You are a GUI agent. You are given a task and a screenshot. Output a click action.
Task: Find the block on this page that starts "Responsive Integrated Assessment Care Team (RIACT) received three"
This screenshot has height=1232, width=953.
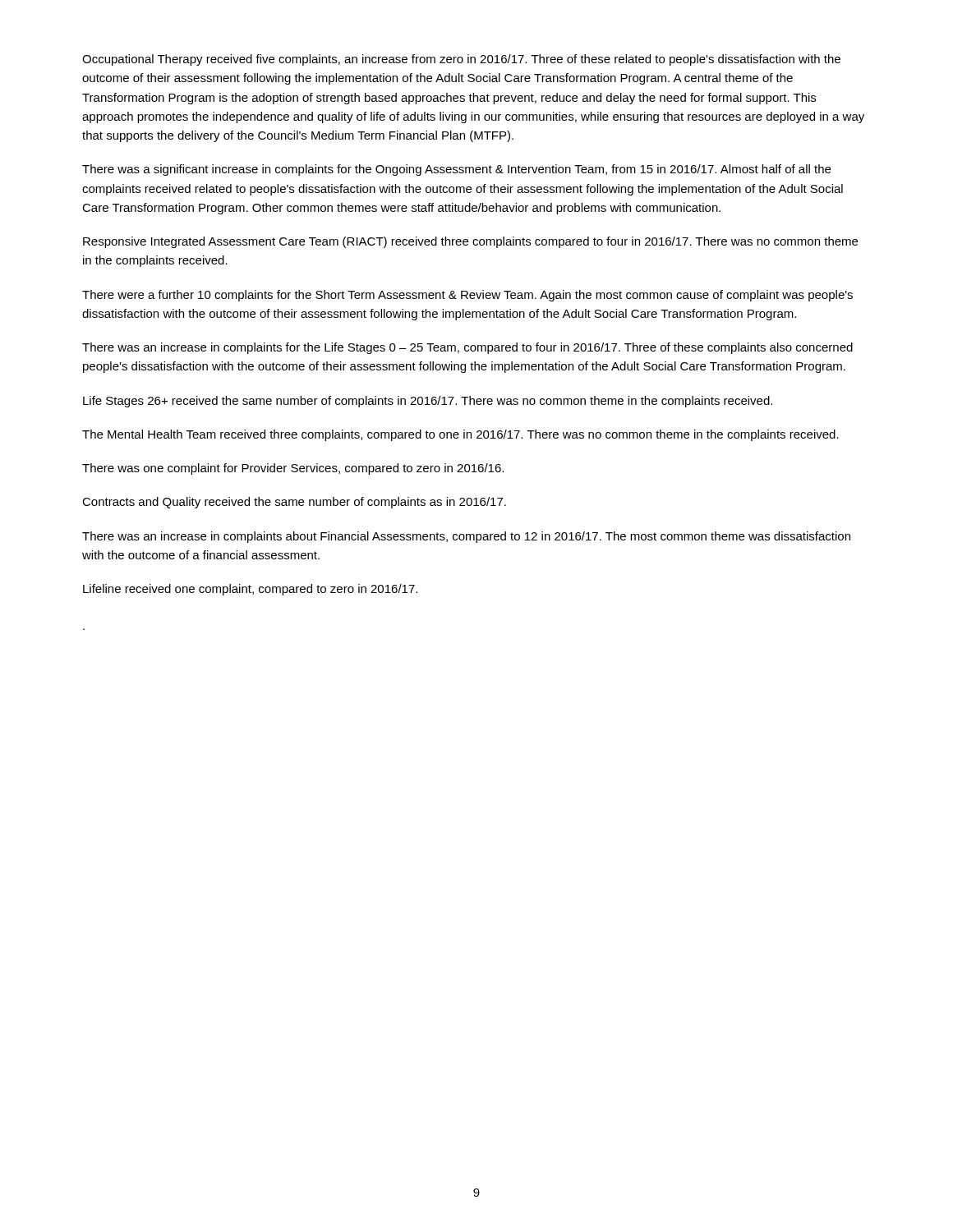tap(470, 251)
